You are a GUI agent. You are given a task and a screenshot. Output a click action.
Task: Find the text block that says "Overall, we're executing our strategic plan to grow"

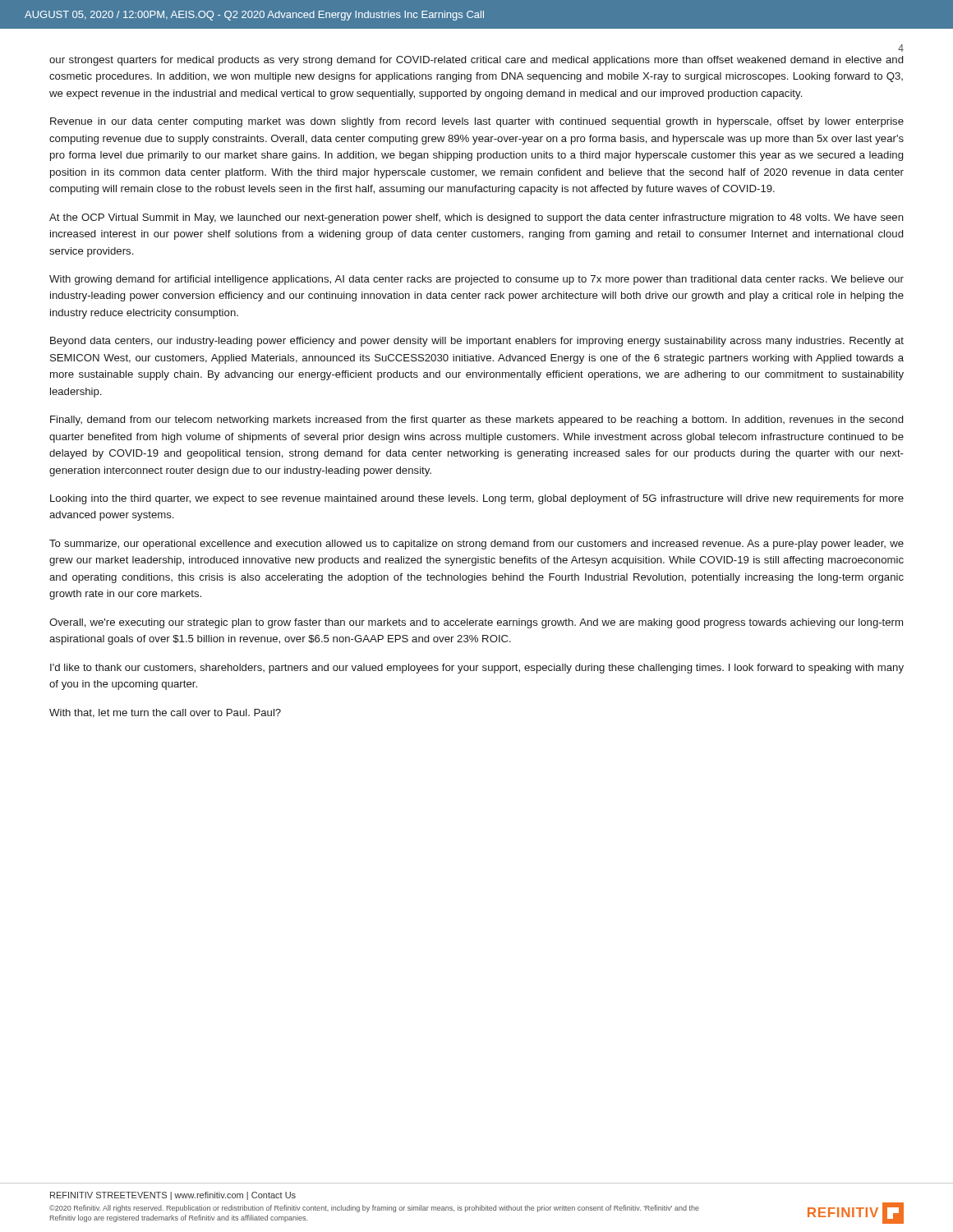coord(476,631)
